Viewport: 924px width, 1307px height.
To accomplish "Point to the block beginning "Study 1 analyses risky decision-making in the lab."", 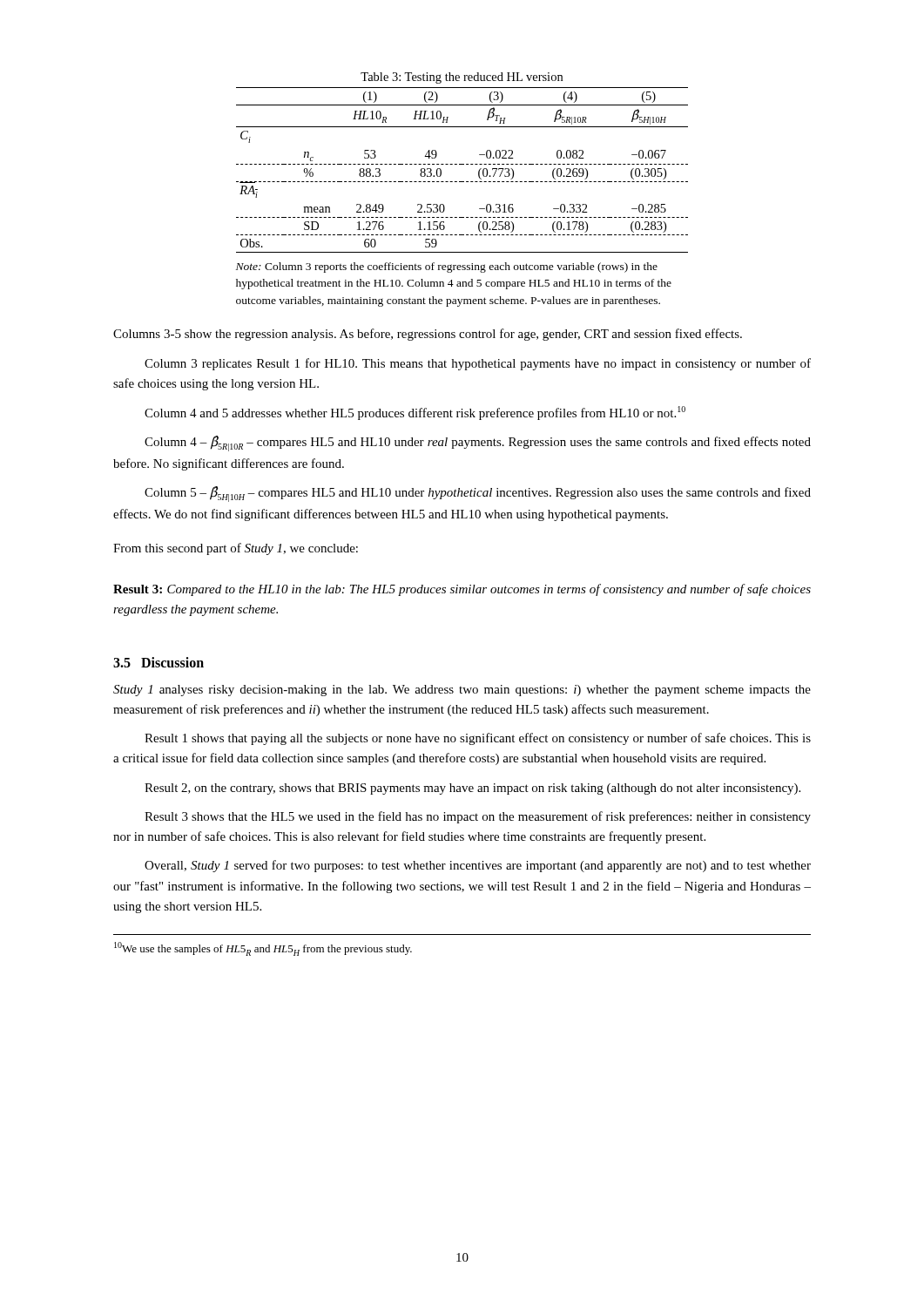I will [x=462, y=699].
